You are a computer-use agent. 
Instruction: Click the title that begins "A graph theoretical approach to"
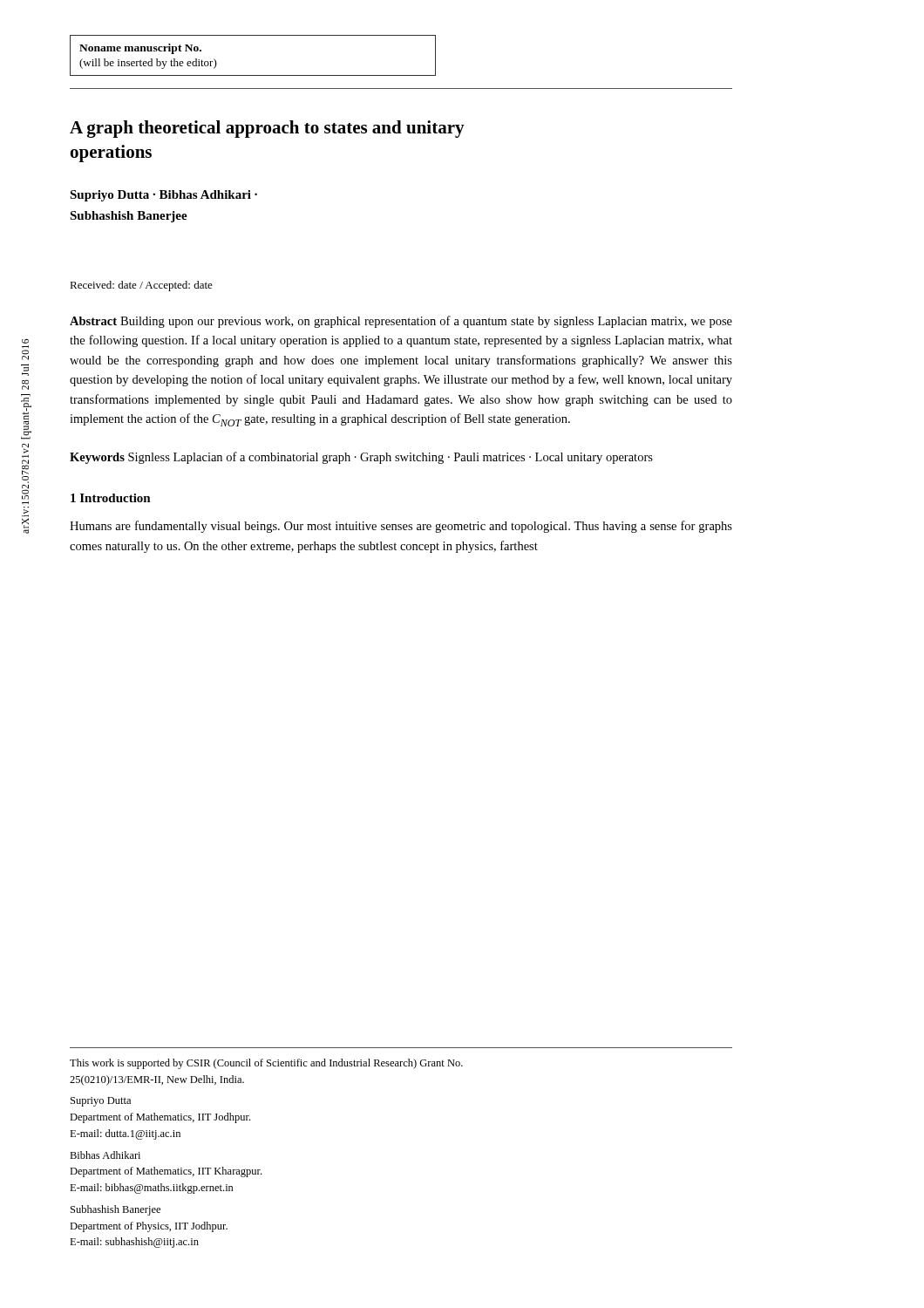267,140
